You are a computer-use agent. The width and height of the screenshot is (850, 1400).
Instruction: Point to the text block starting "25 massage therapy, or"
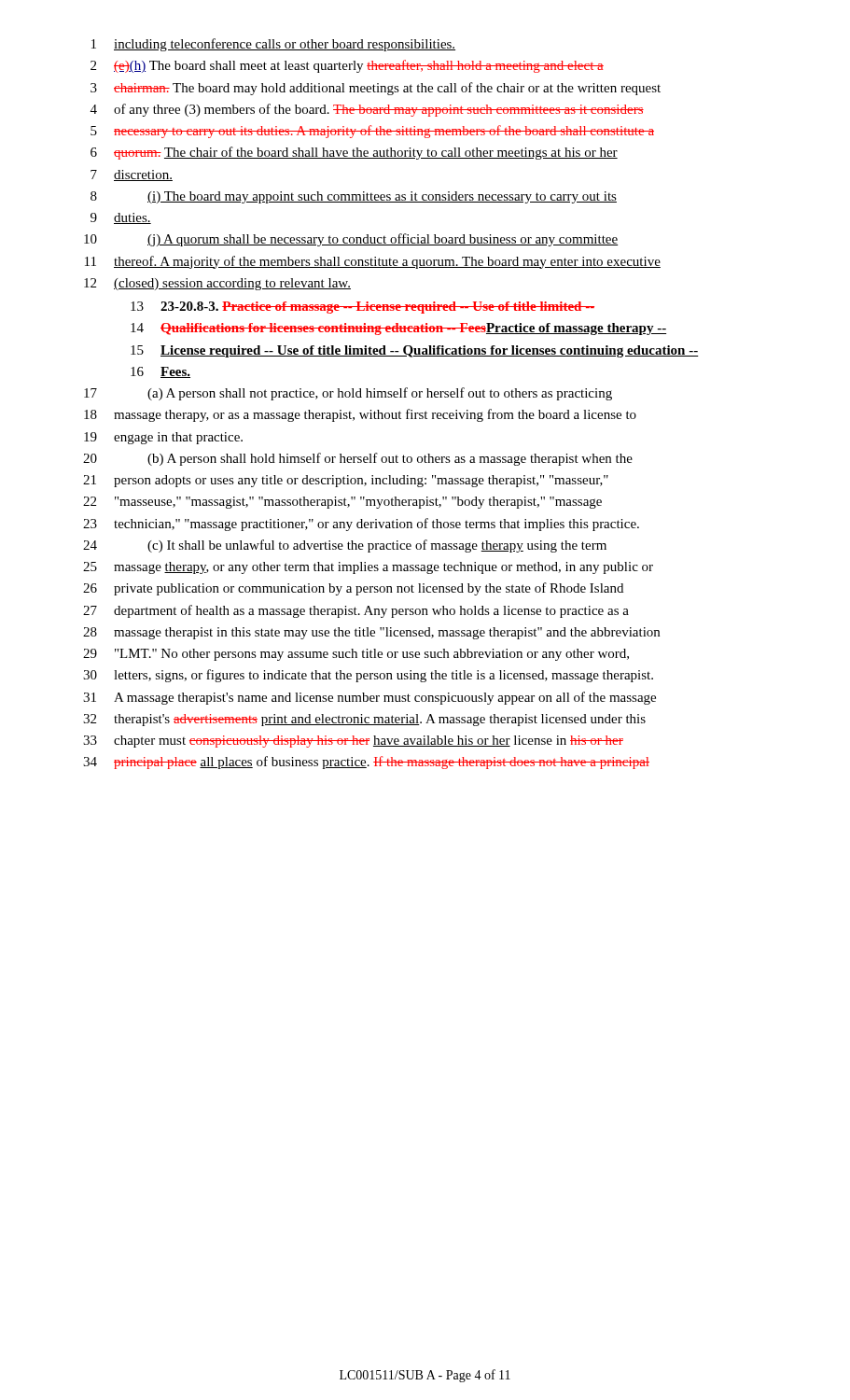425,567
